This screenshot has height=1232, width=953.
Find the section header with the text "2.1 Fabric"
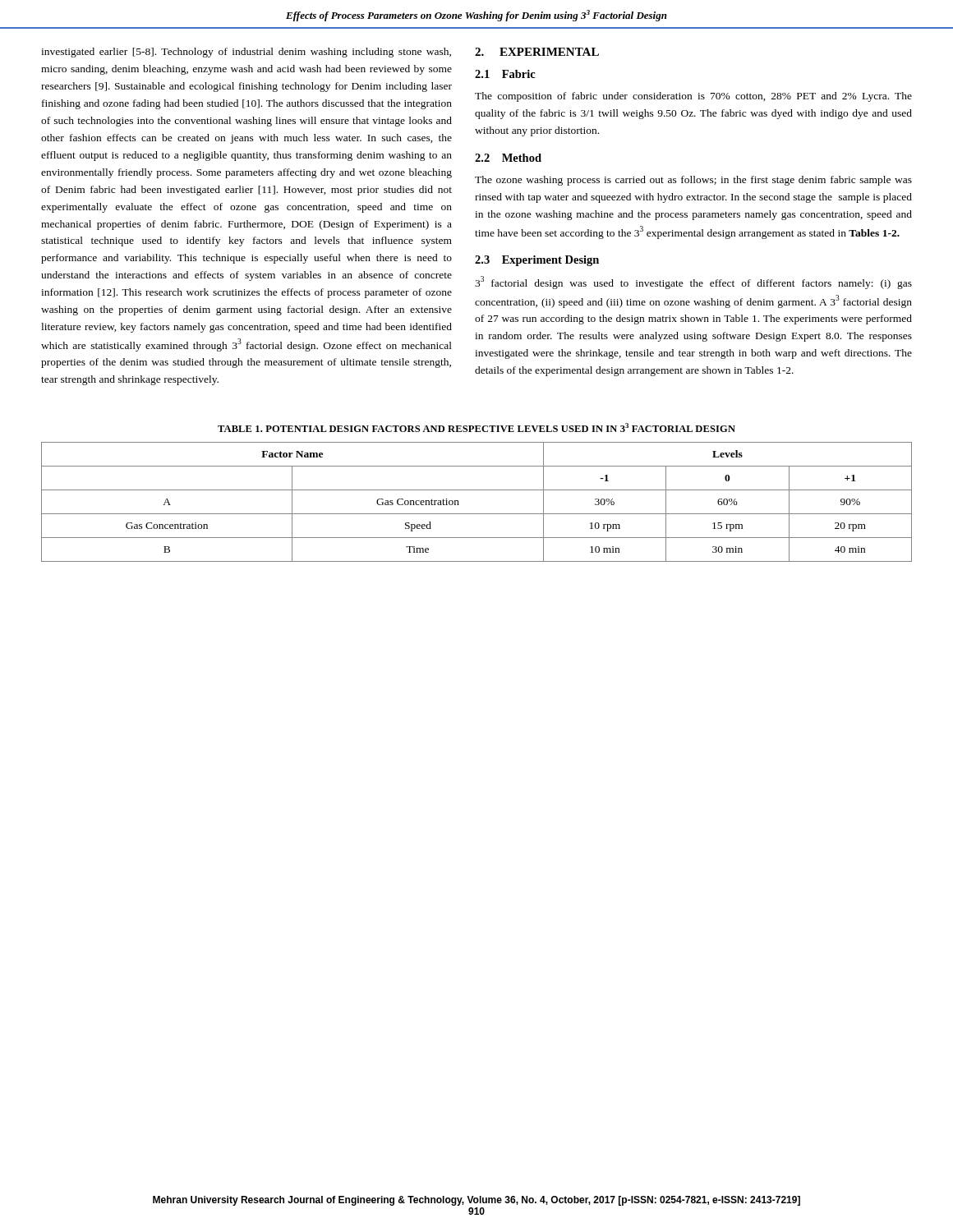click(x=505, y=74)
